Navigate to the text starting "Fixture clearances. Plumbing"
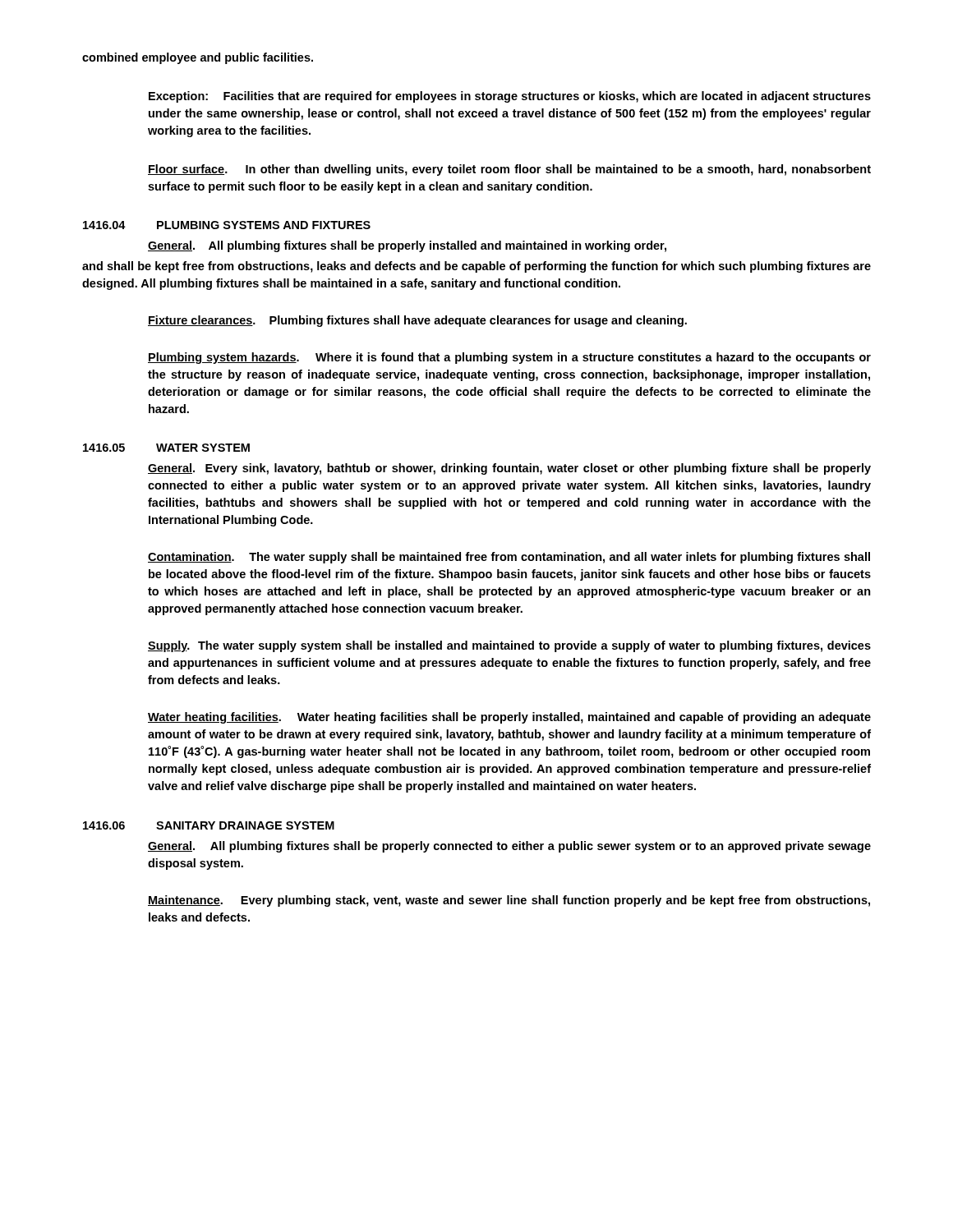 [418, 320]
